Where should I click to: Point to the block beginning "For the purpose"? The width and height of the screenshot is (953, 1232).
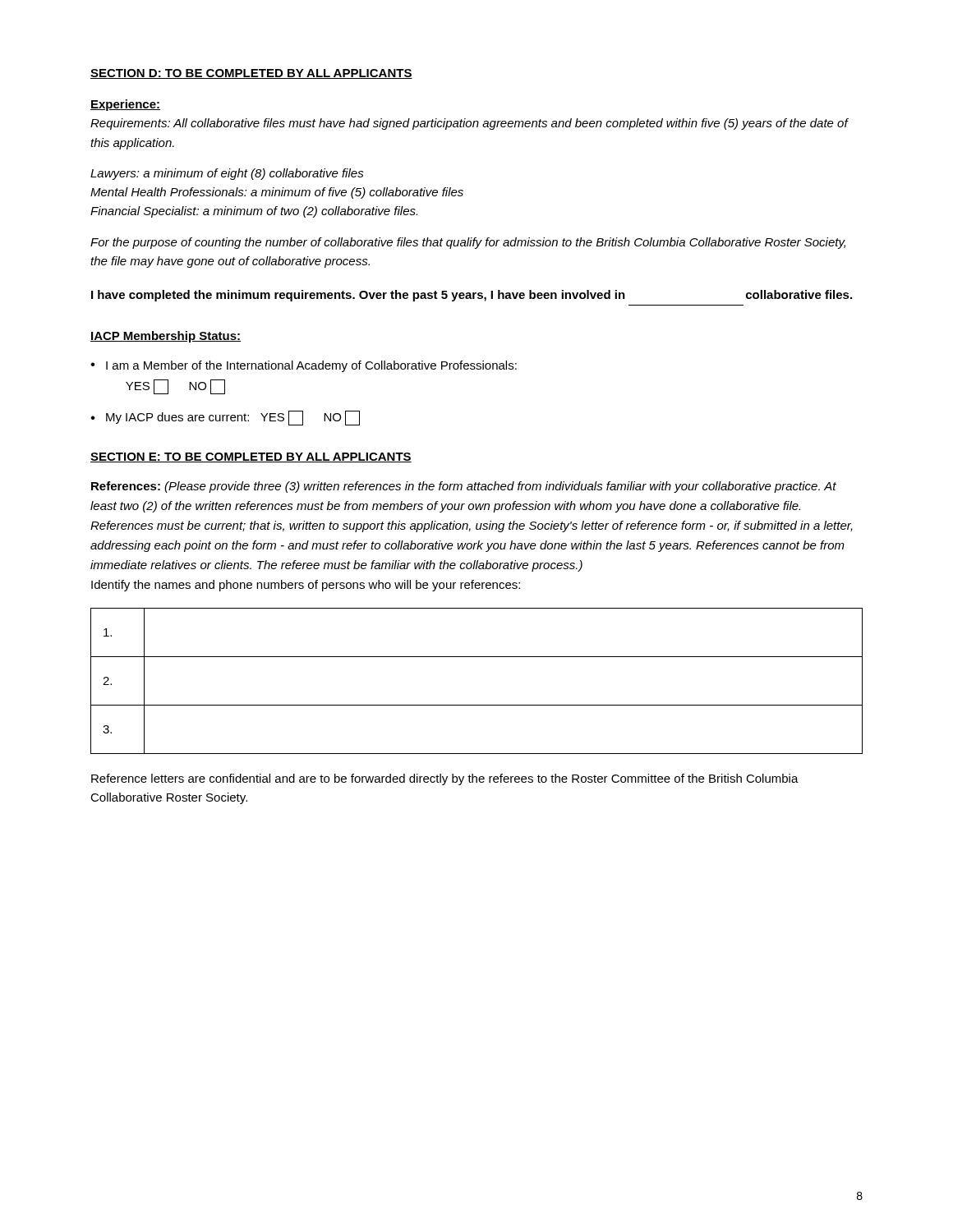click(x=469, y=251)
